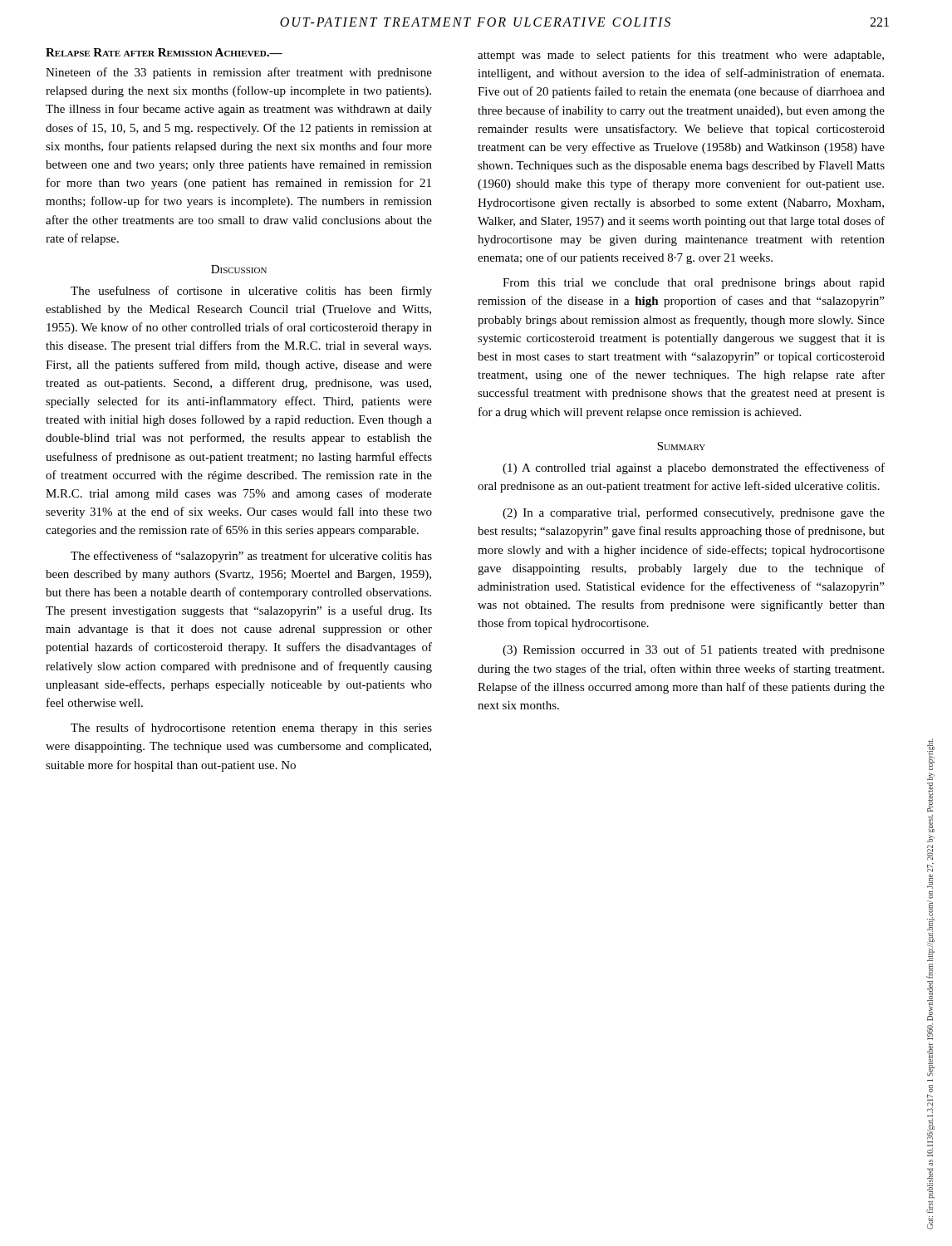Find the text block that says "(3) Remission occurred in"

(x=681, y=678)
